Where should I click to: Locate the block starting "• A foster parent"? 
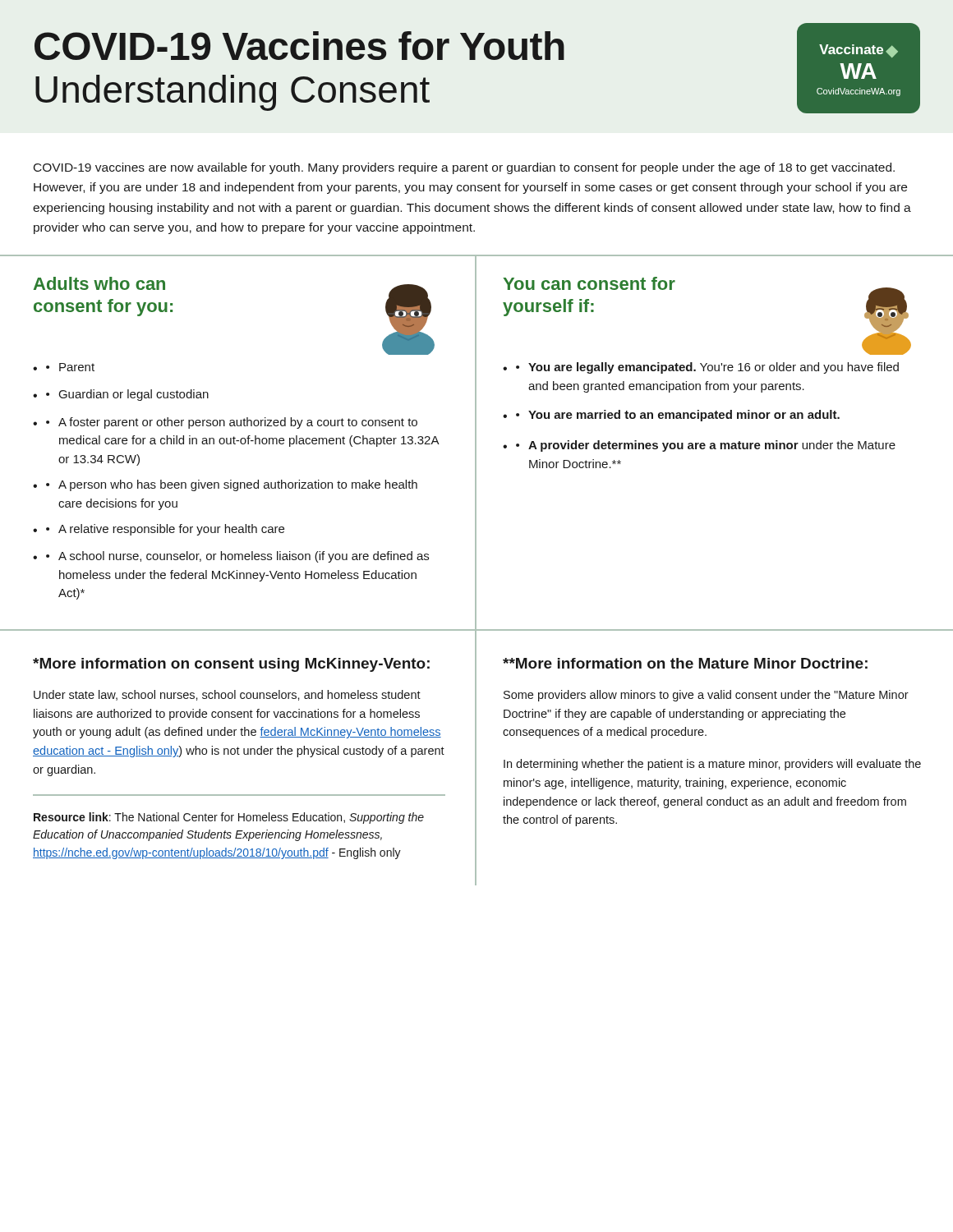pyautogui.click(x=245, y=441)
